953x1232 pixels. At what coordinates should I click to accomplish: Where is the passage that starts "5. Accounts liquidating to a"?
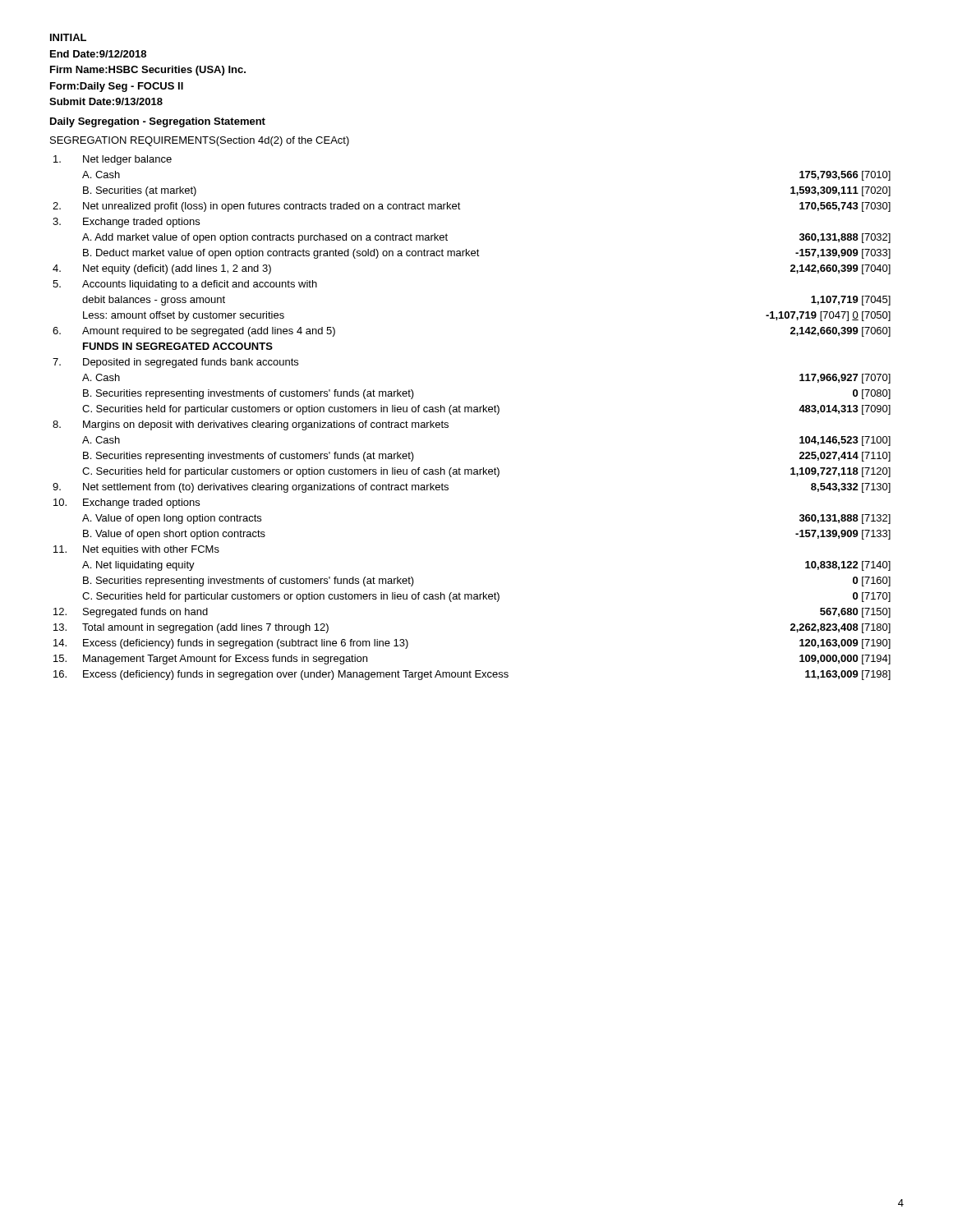pos(185,285)
